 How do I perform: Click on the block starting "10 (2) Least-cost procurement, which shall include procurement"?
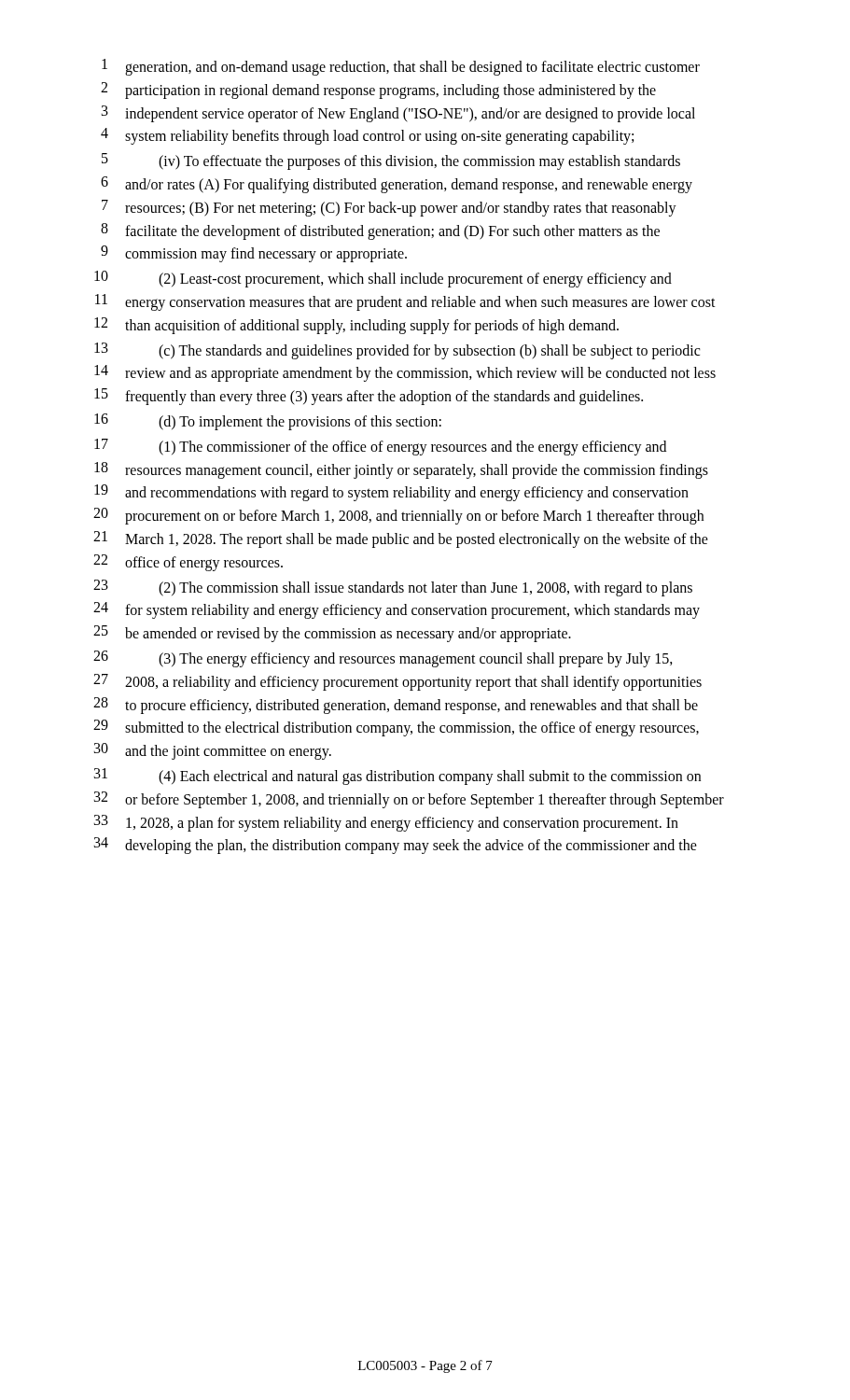[425, 280]
